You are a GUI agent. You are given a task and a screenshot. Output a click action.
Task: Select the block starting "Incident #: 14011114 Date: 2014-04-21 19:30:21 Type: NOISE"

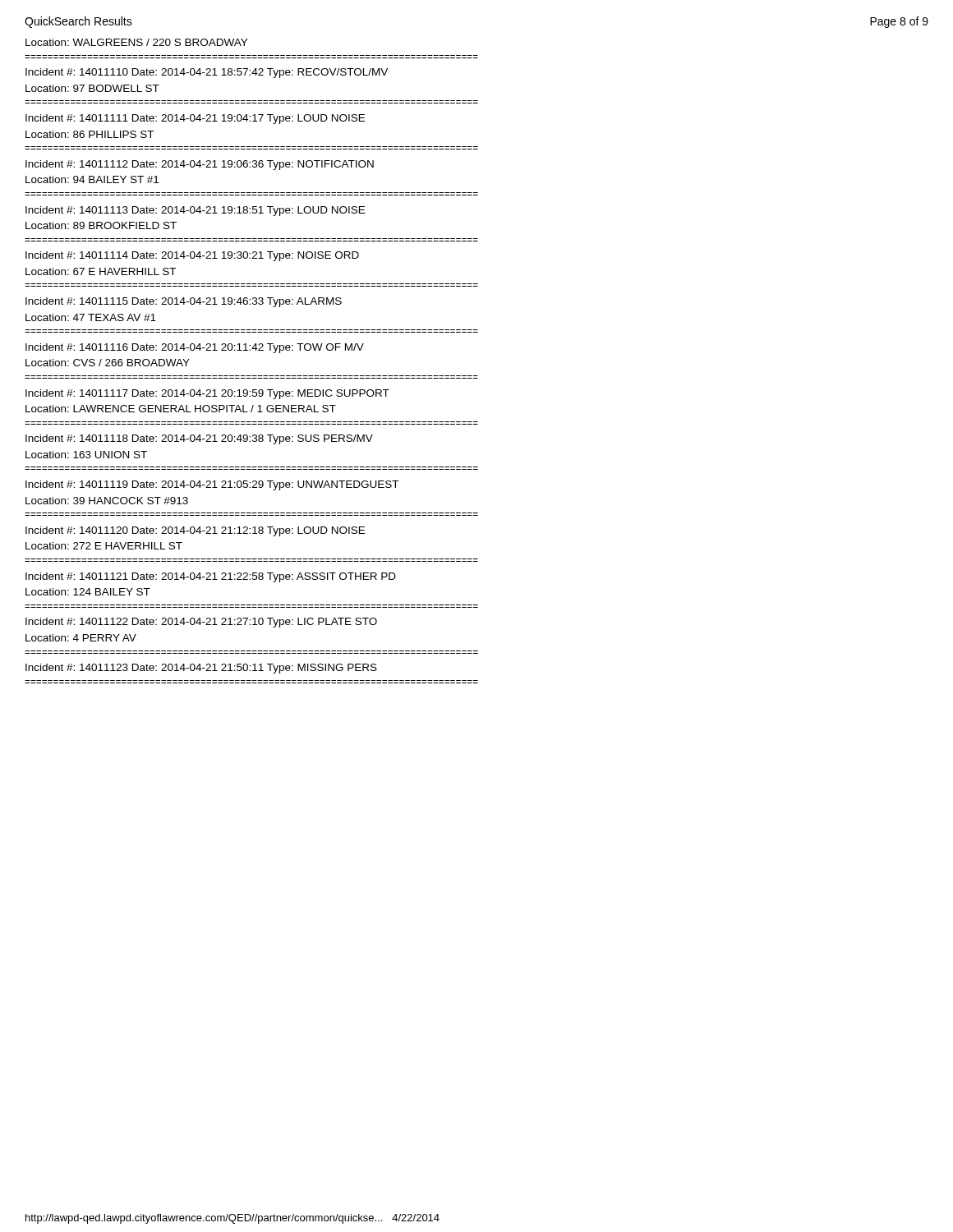coord(192,263)
